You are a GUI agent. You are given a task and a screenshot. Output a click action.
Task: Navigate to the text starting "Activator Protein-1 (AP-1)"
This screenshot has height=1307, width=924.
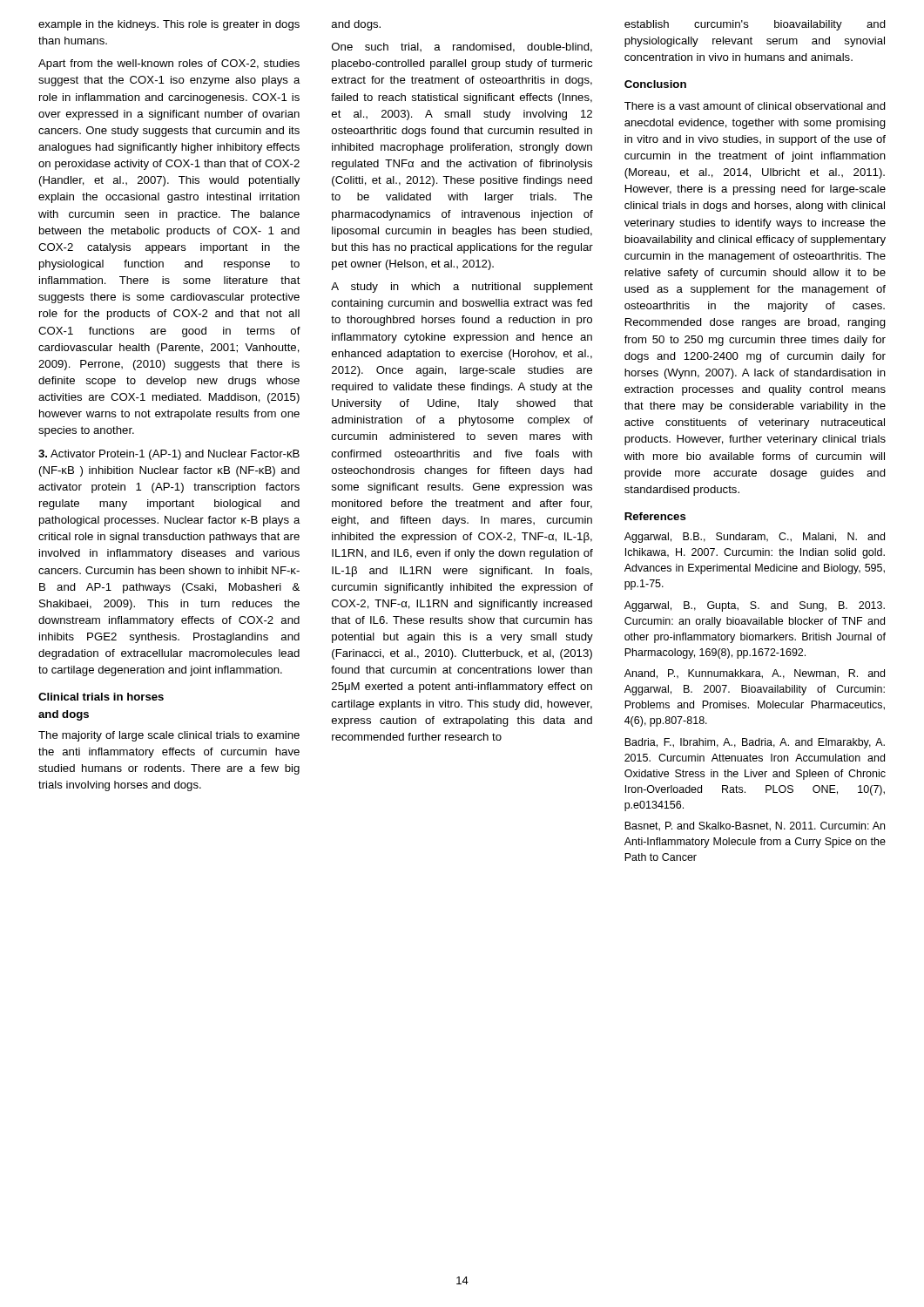point(169,562)
